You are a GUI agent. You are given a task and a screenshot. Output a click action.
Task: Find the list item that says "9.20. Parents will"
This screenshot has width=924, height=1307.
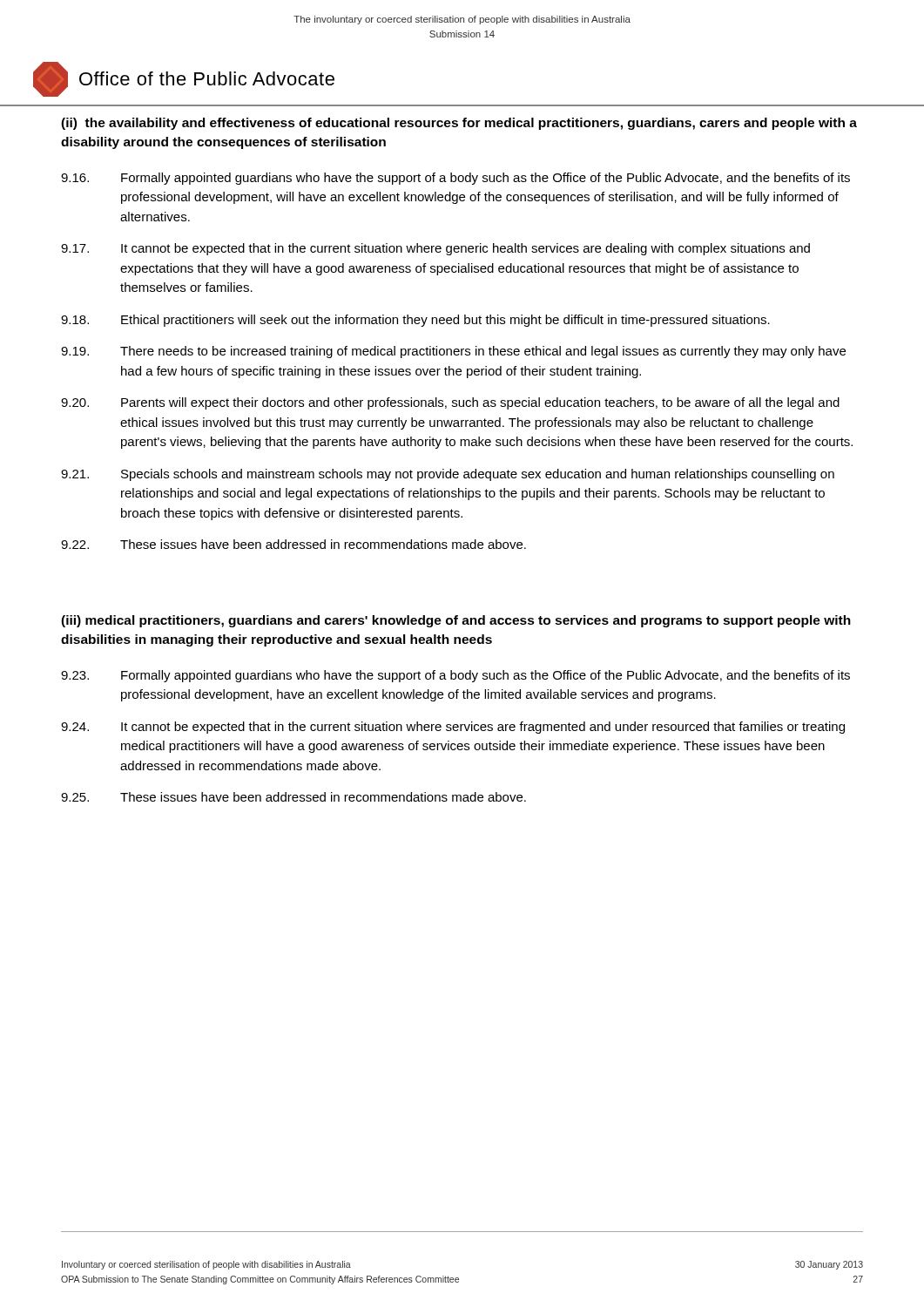tap(462, 423)
